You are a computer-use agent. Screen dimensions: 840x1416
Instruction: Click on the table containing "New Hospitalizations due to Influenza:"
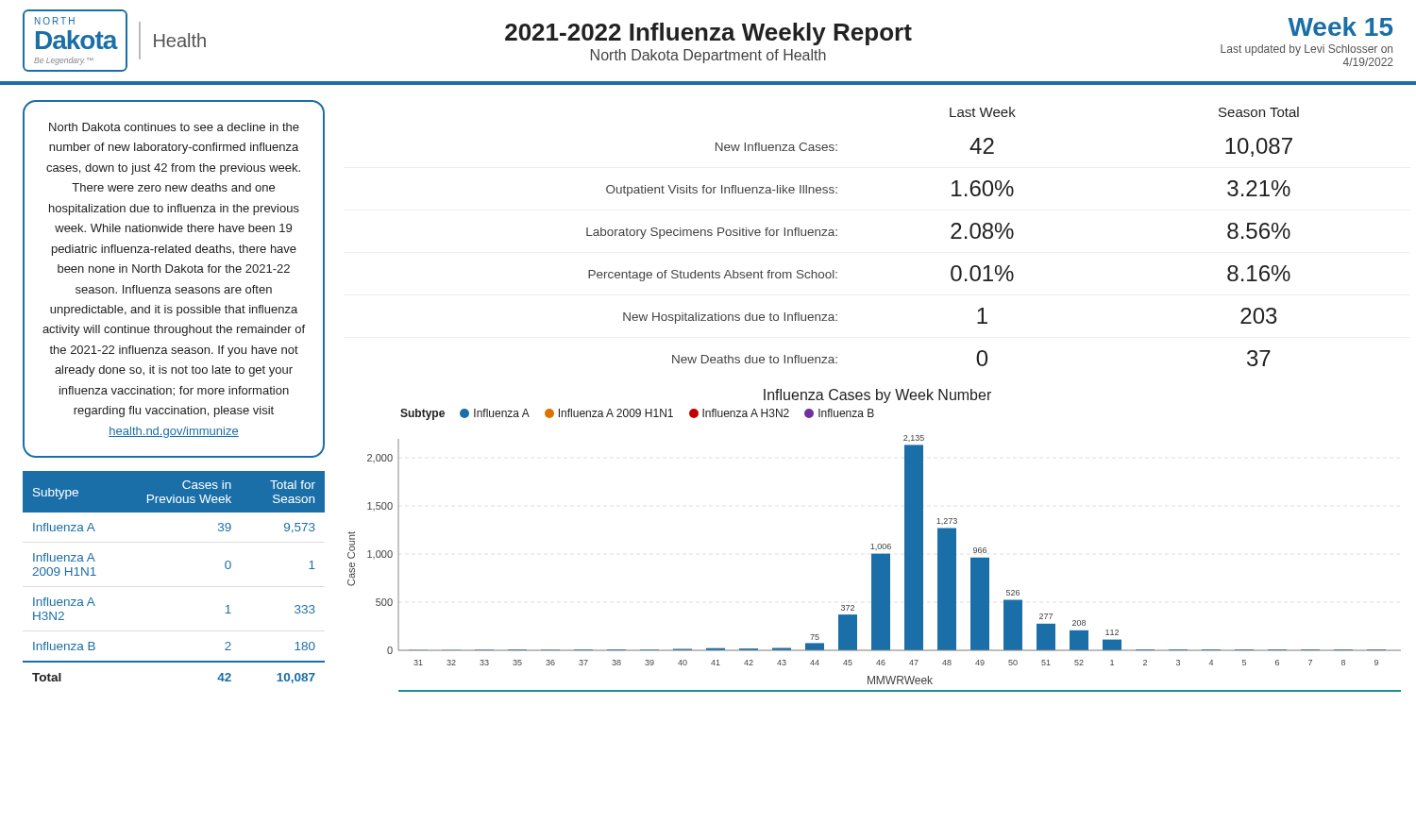(877, 240)
